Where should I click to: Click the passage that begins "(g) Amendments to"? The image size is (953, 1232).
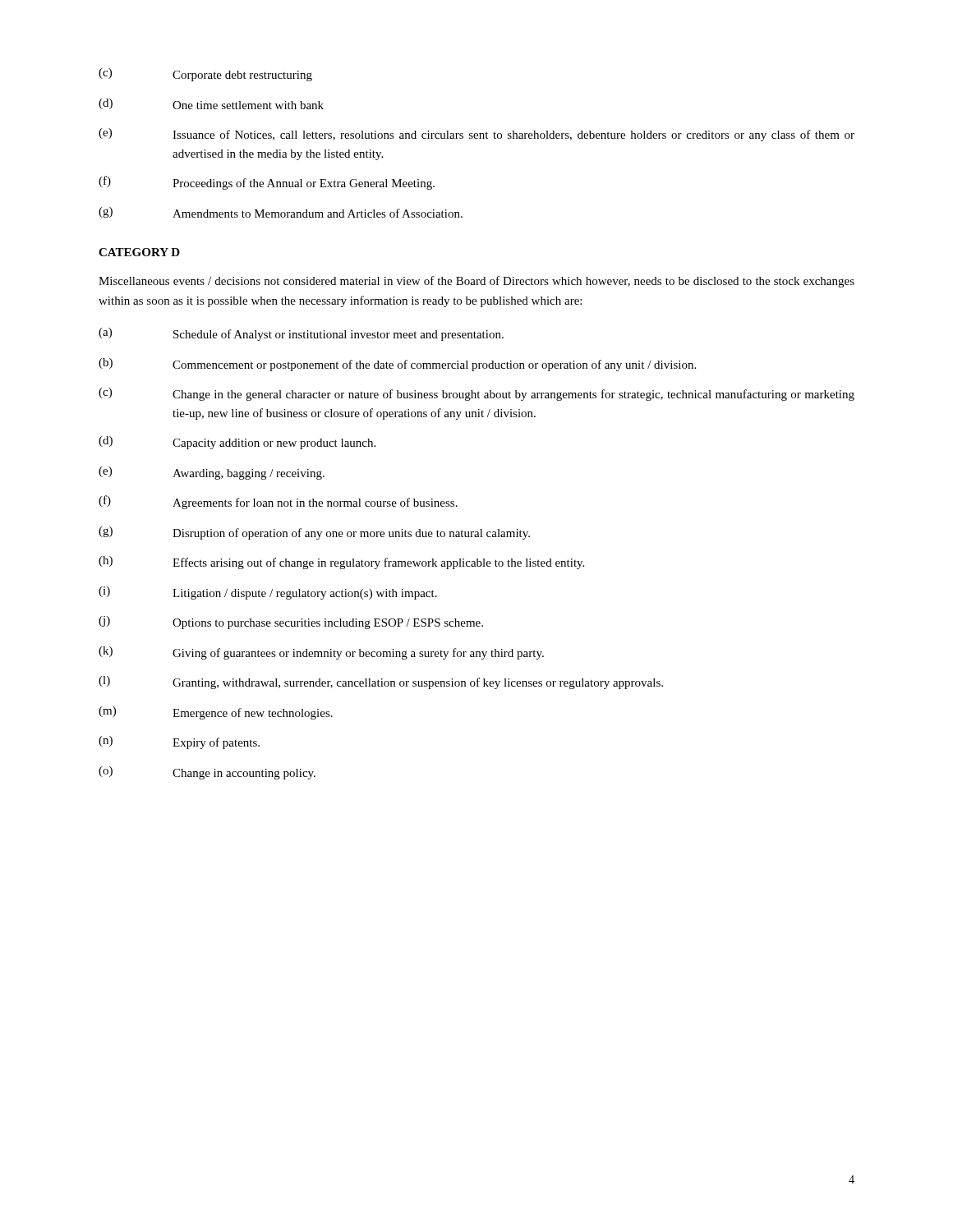tap(281, 212)
